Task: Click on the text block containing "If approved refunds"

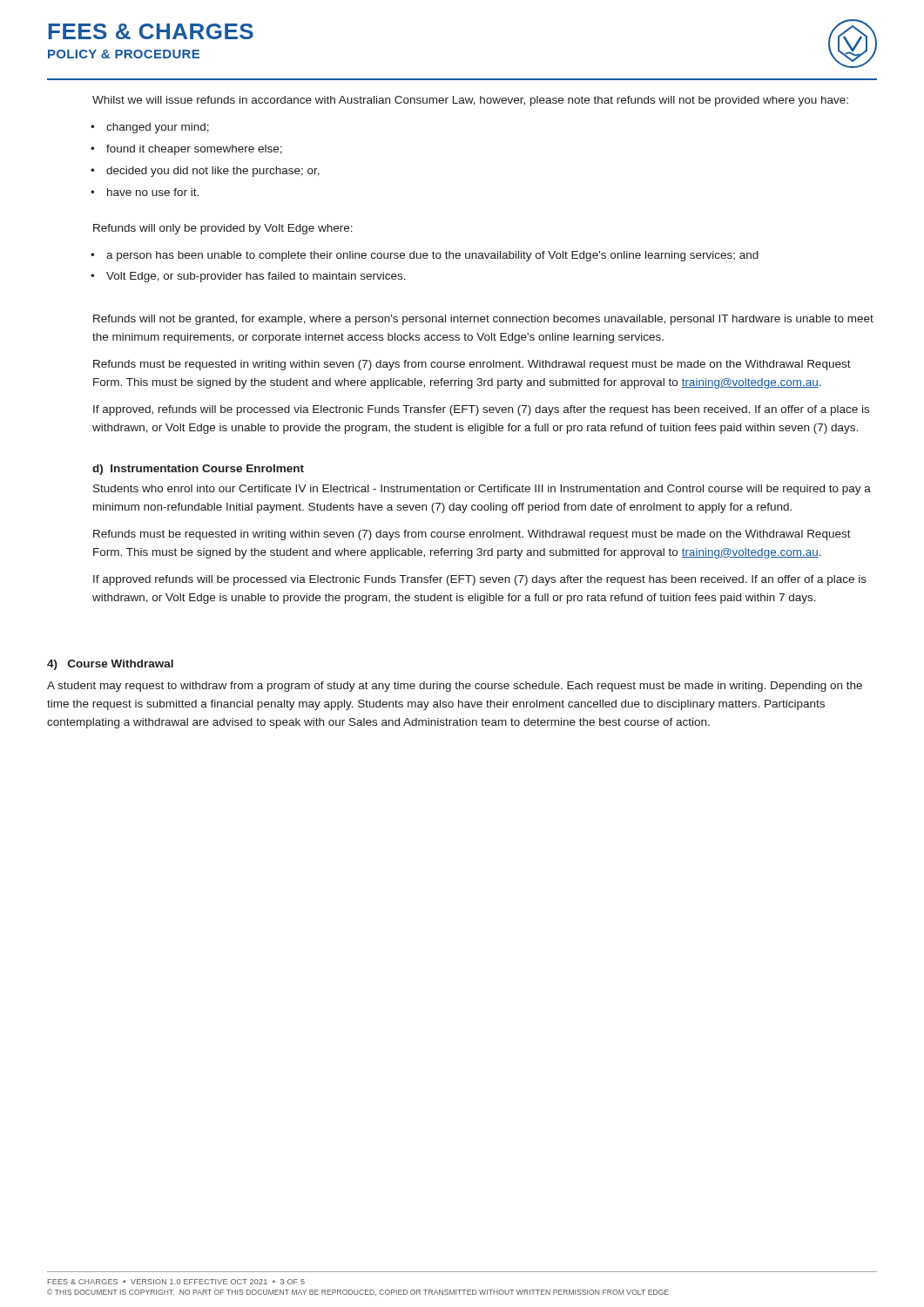Action: (479, 588)
